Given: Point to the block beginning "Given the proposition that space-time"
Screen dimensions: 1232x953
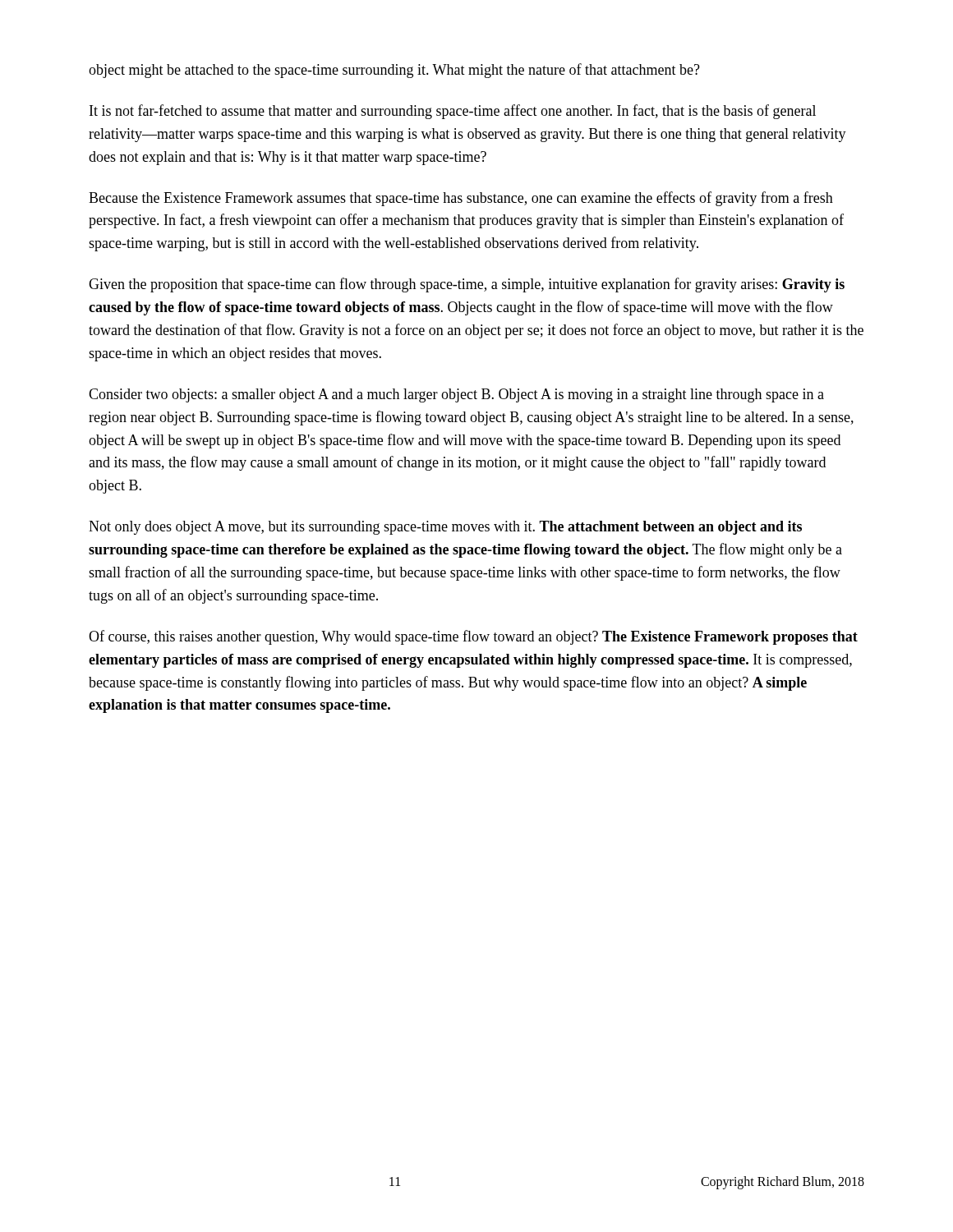Looking at the screenshot, I should tap(476, 319).
